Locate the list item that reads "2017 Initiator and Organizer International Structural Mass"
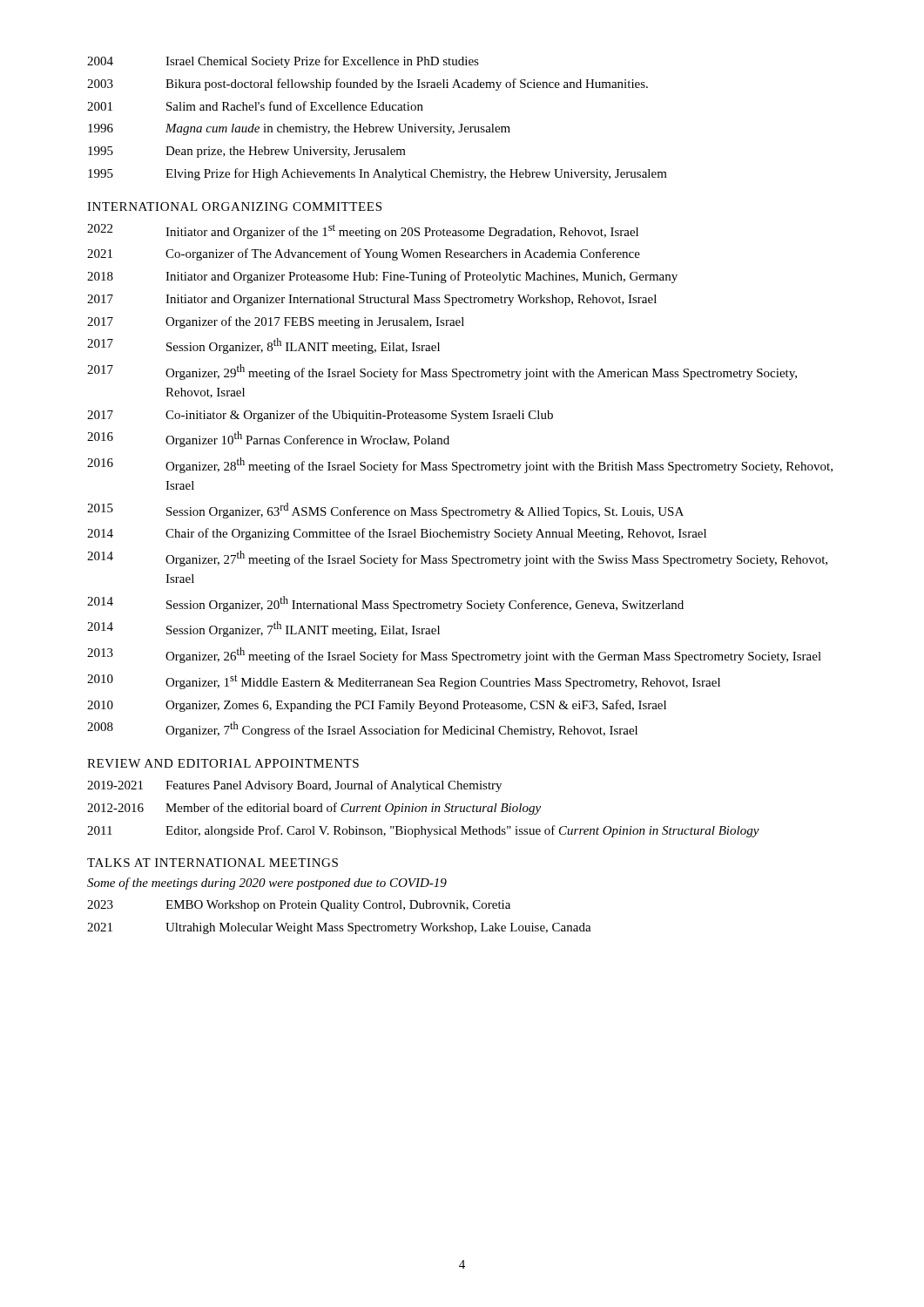 pos(462,299)
